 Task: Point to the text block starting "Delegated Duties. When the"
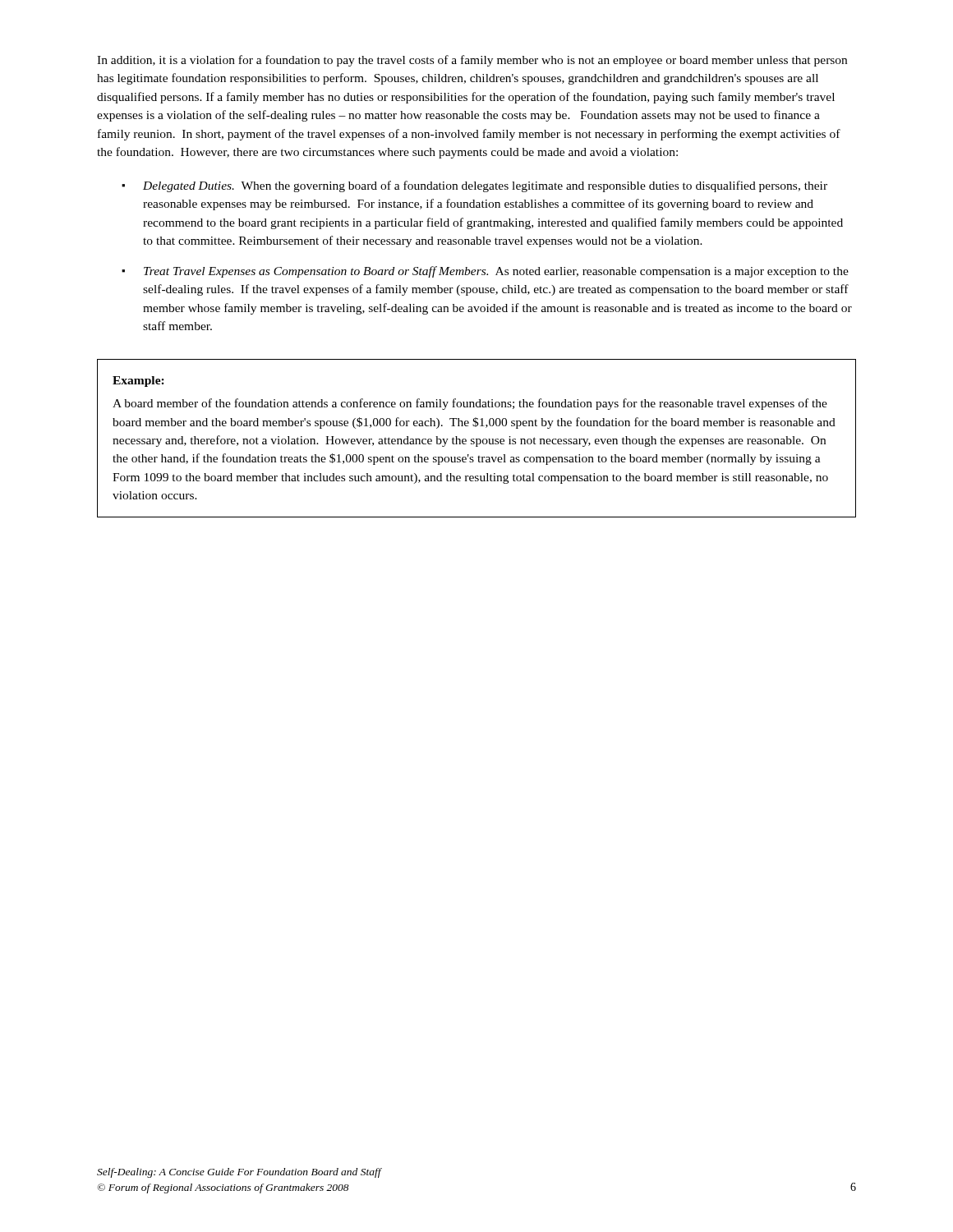click(x=489, y=213)
